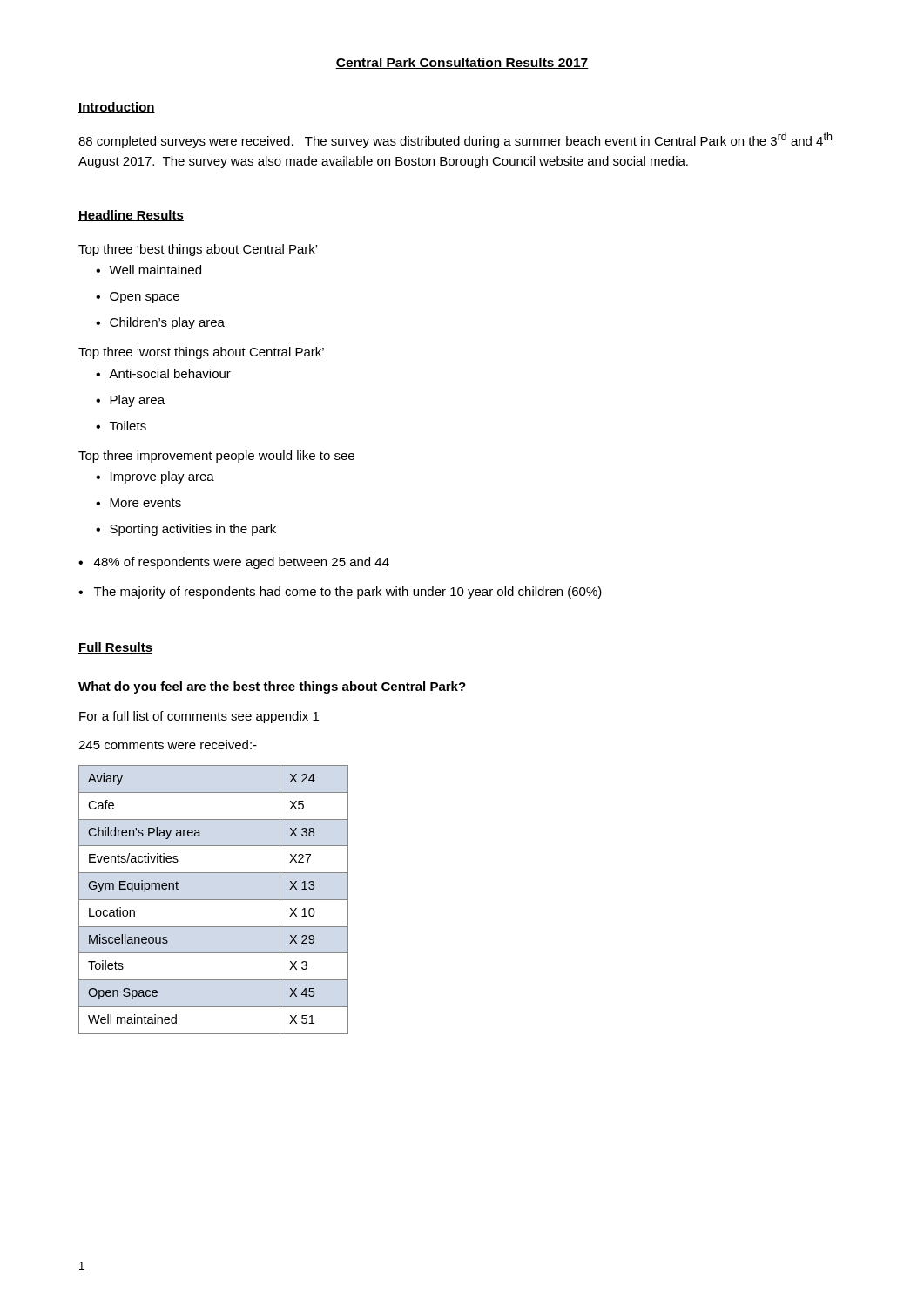Navigate to the text starting "•Sporting activities in the park"
This screenshot has height=1307, width=924.
pyautogui.click(x=186, y=530)
